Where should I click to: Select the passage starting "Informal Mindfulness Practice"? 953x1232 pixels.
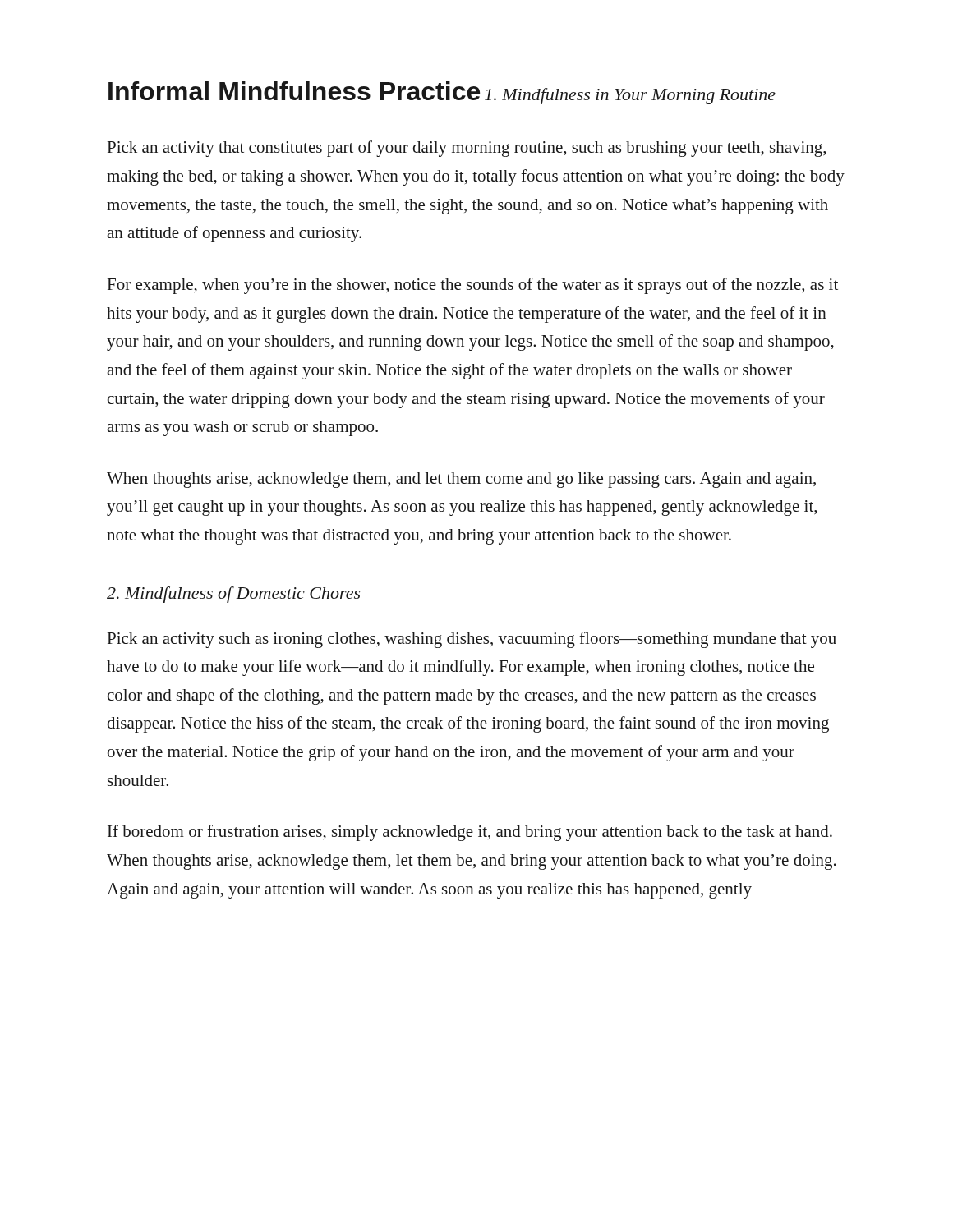294,91
